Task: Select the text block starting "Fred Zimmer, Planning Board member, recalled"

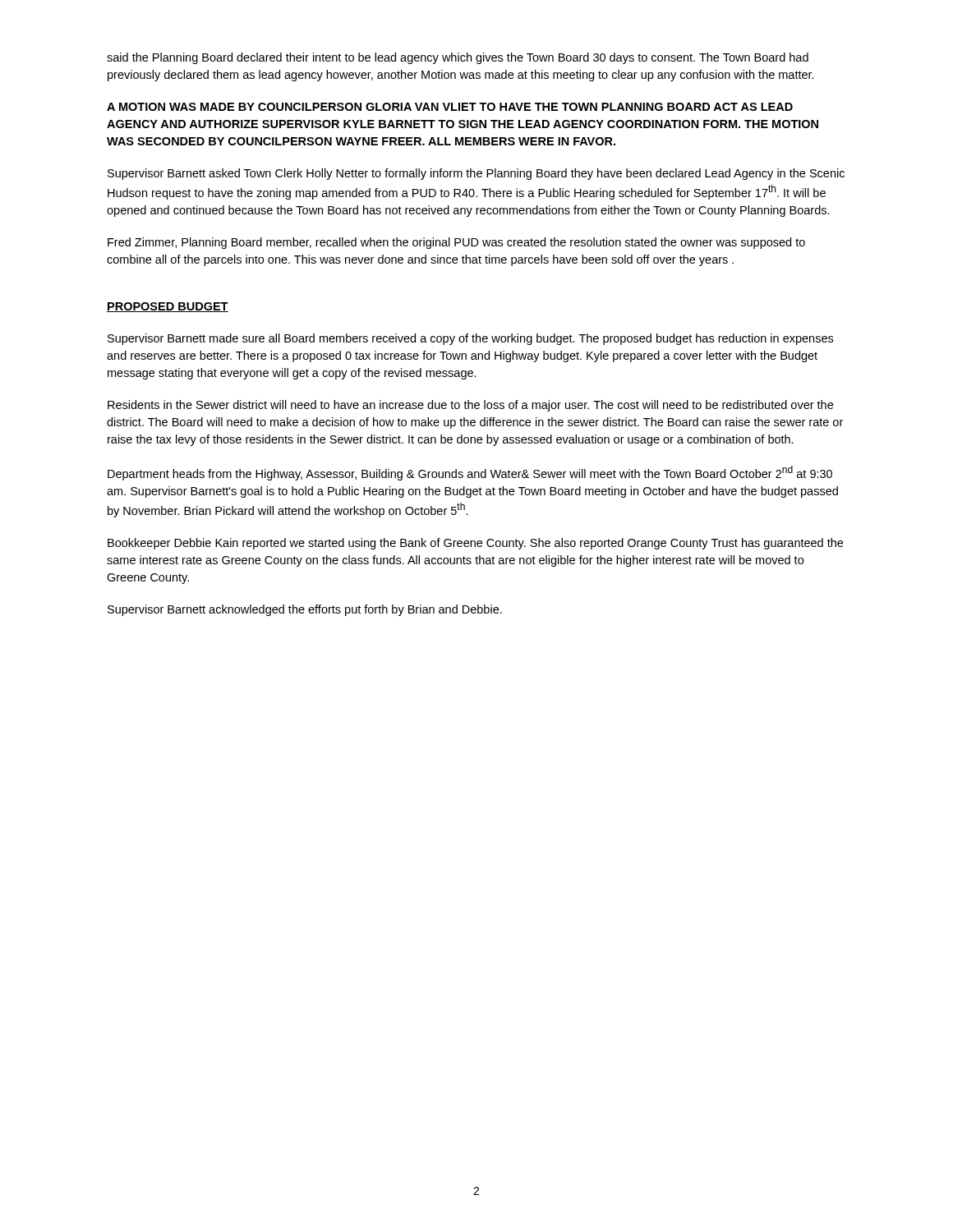Action: [456, 251]
